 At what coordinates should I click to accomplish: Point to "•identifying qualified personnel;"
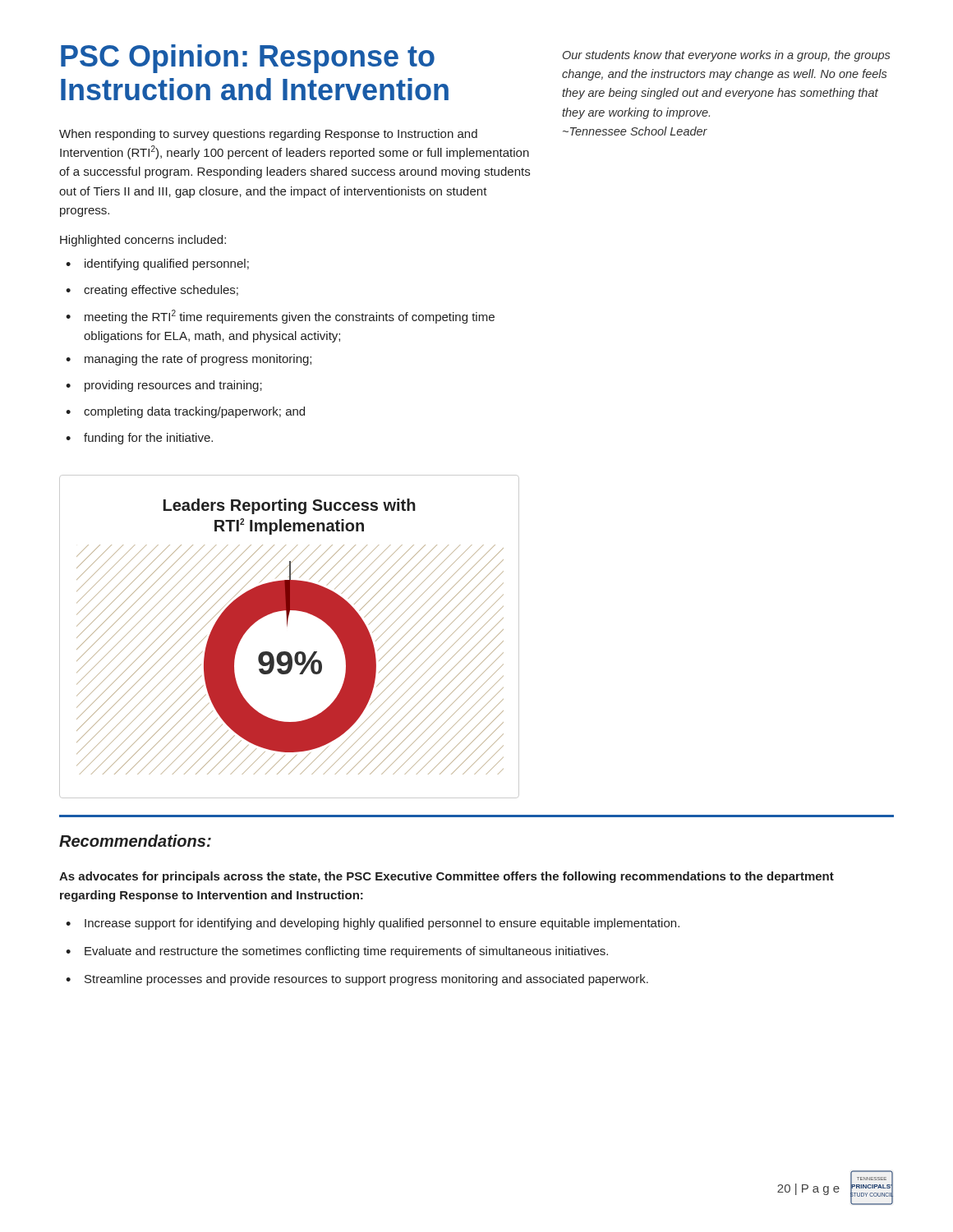click(x=158, y=265)
